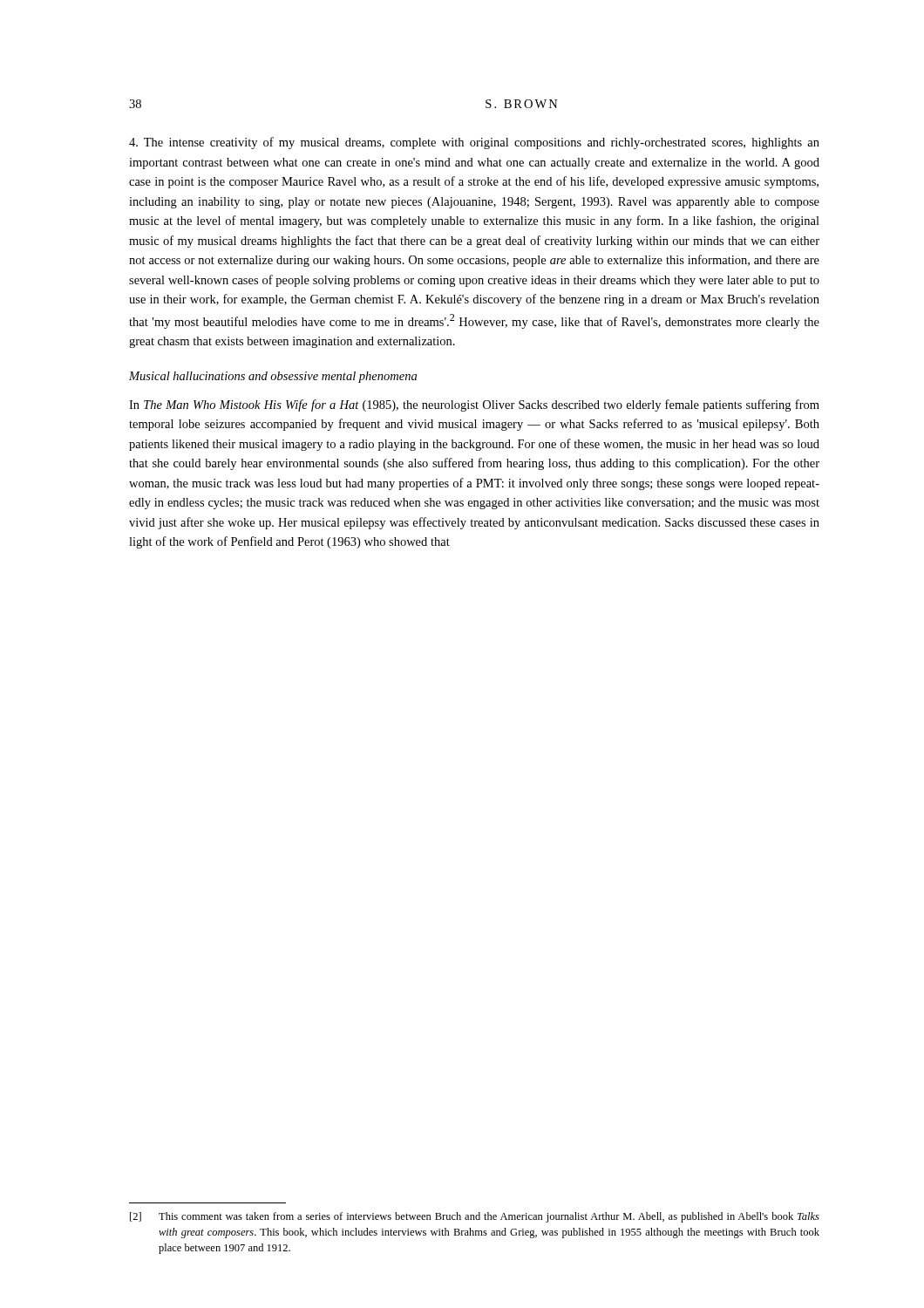Select the block starting "[2] This comment was taken from a"
This screenshot has width=924, height=1308.
tap(474, 1232)
